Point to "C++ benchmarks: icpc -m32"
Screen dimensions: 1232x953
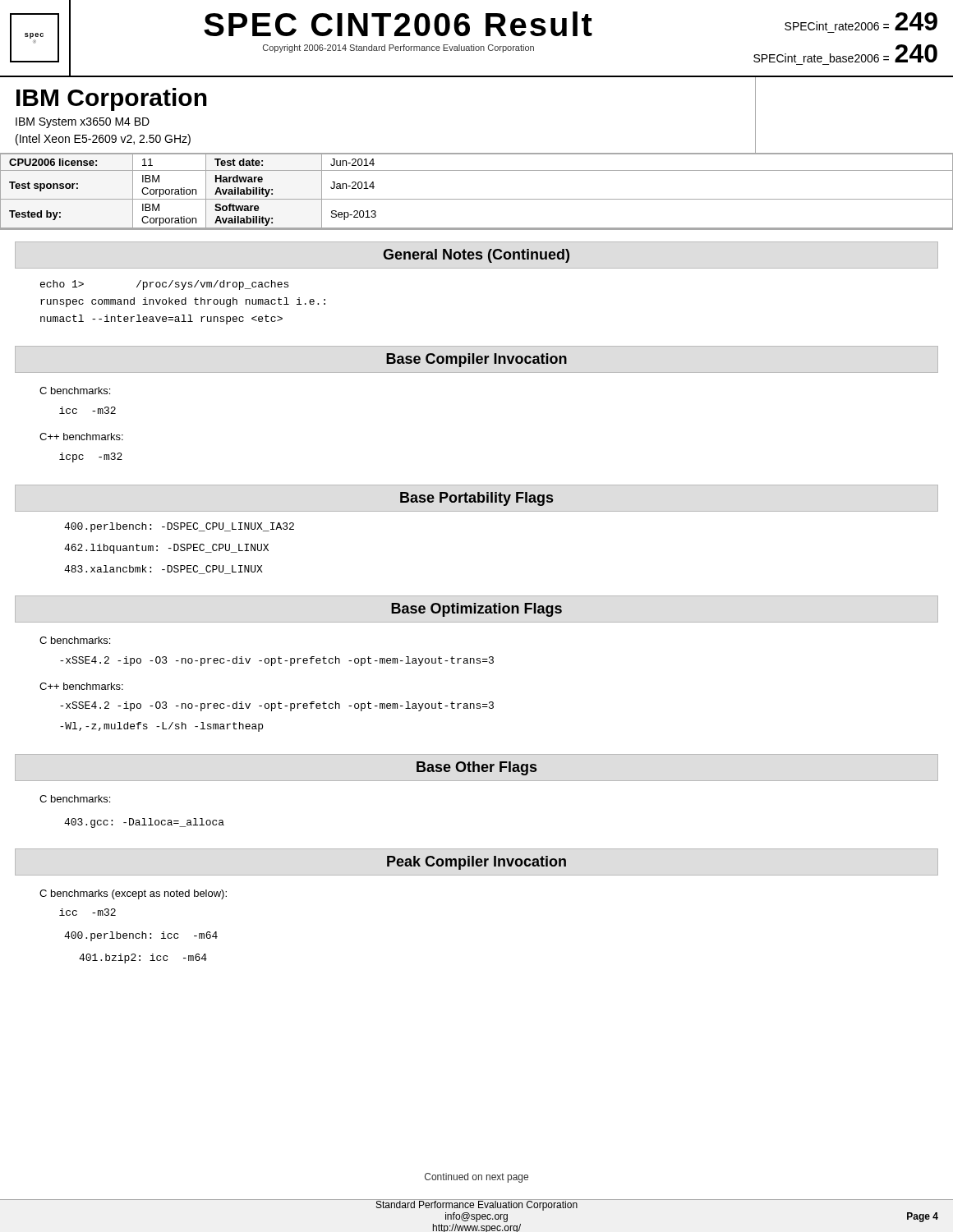tap(82, 447)
